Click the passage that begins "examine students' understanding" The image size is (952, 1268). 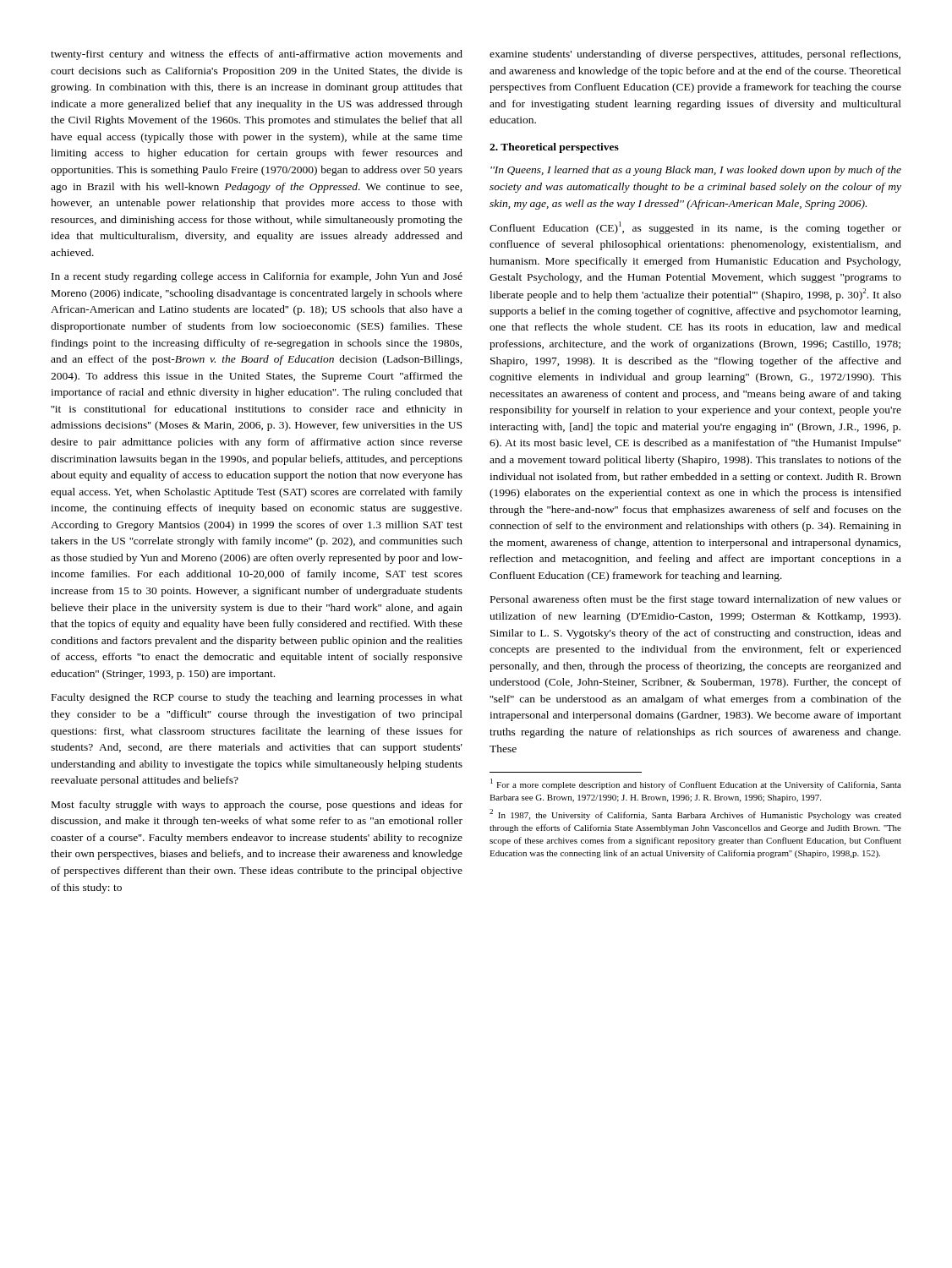(695, 87)
